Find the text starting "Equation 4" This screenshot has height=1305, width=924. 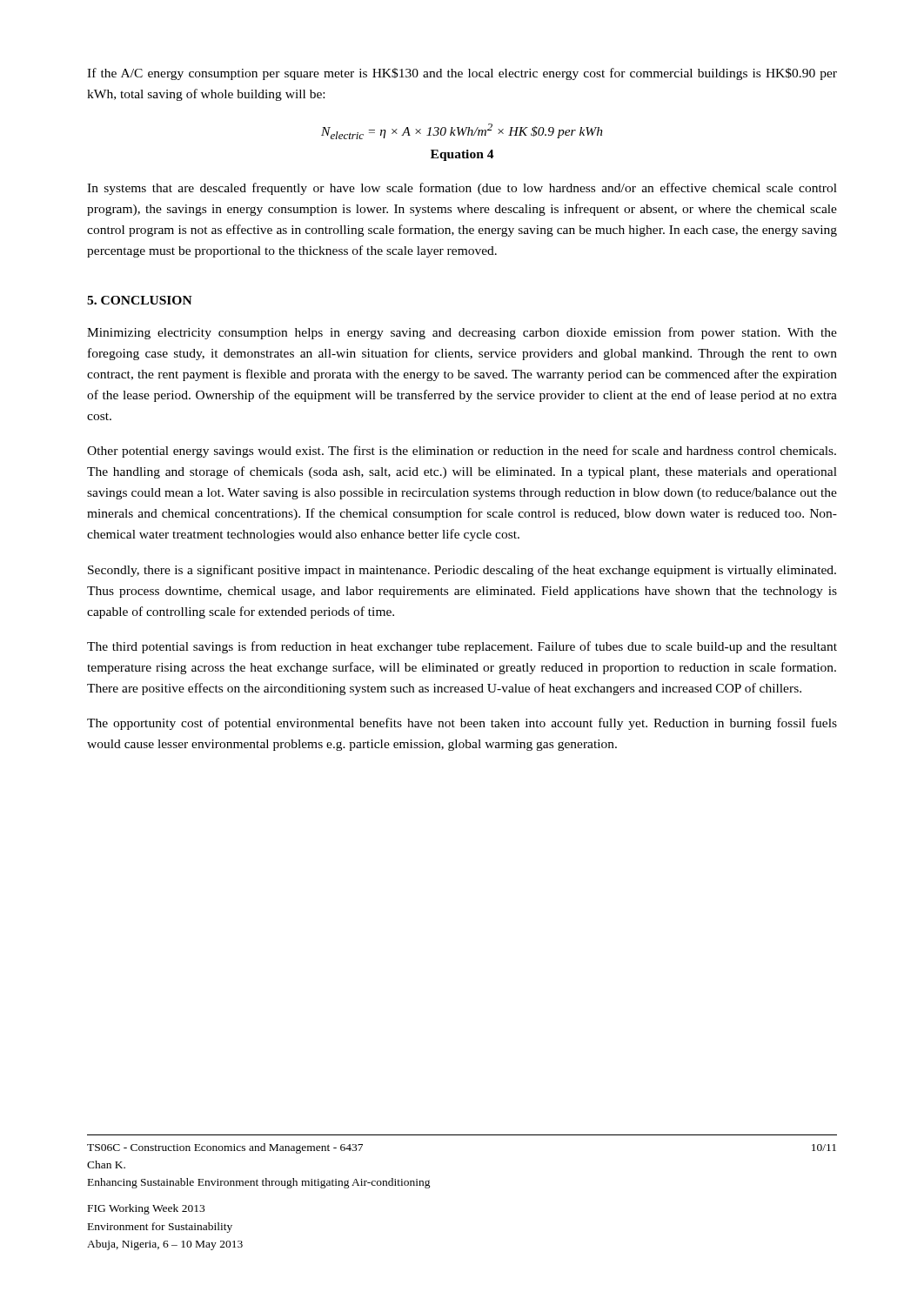pyautogui.click(x=462, y=154)
